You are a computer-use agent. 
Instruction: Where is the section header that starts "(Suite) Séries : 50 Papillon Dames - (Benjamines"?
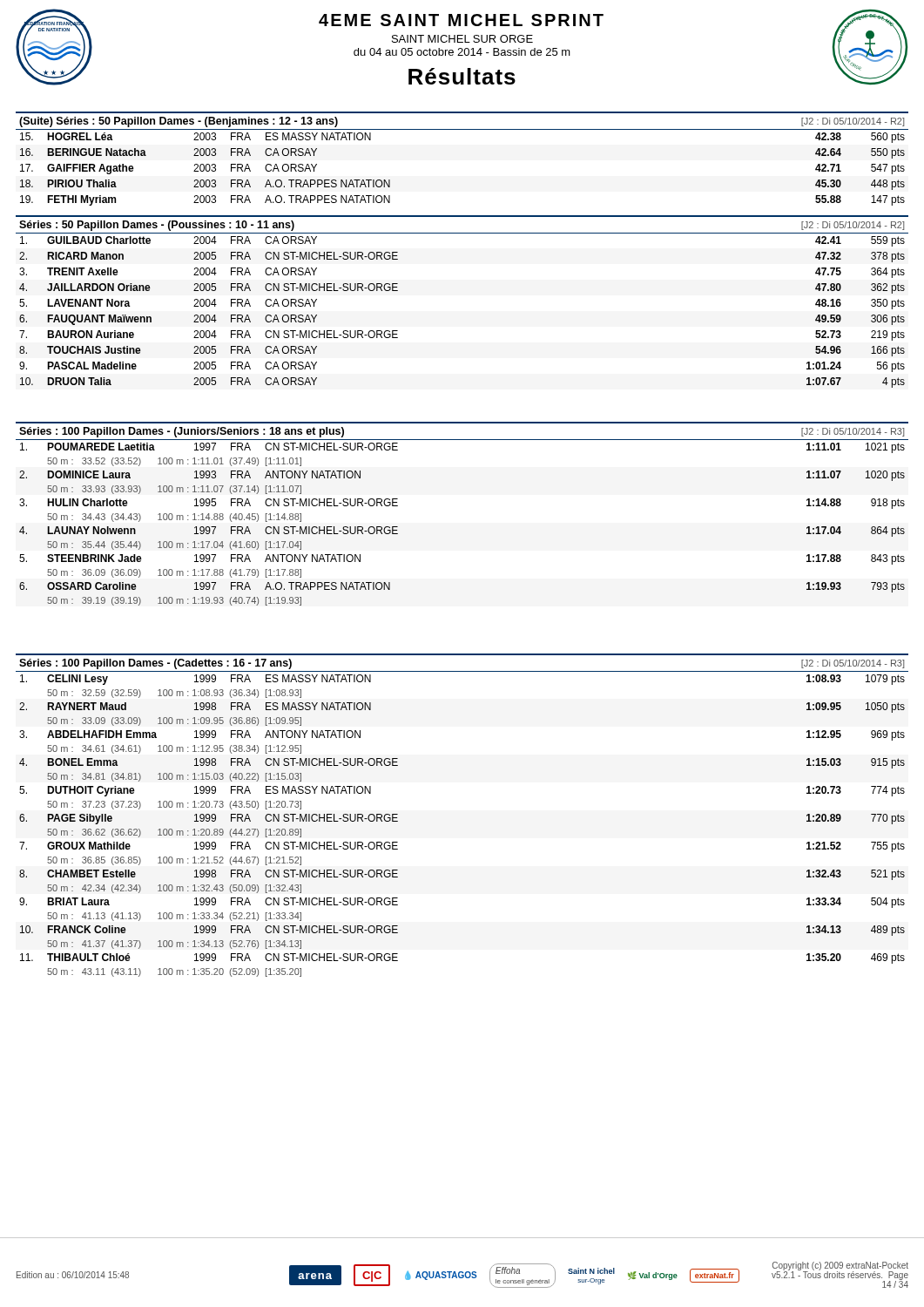click(462, 121)
